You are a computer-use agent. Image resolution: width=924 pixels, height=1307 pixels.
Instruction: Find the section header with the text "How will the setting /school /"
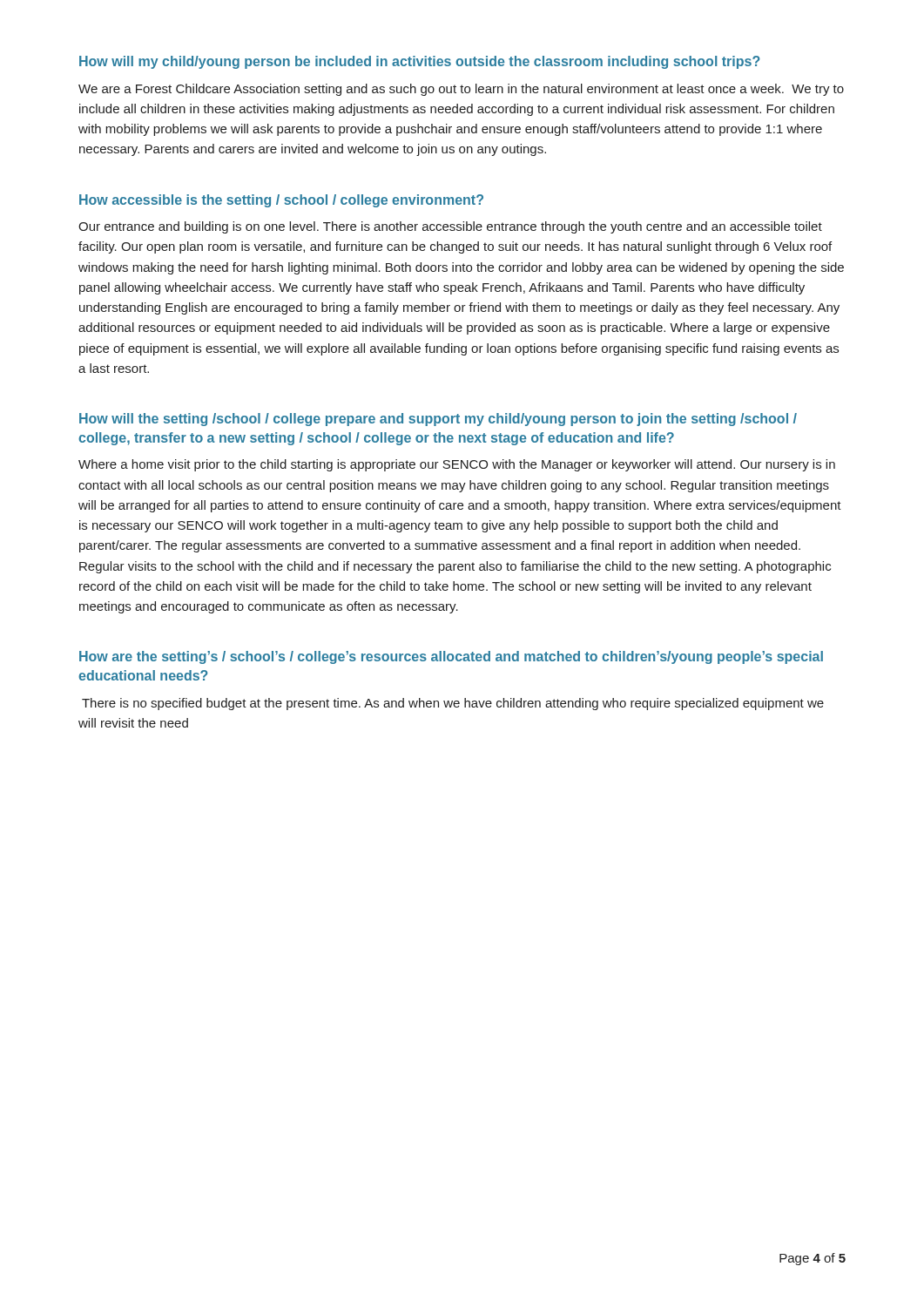pyautogui.click(x=438, y=428)
